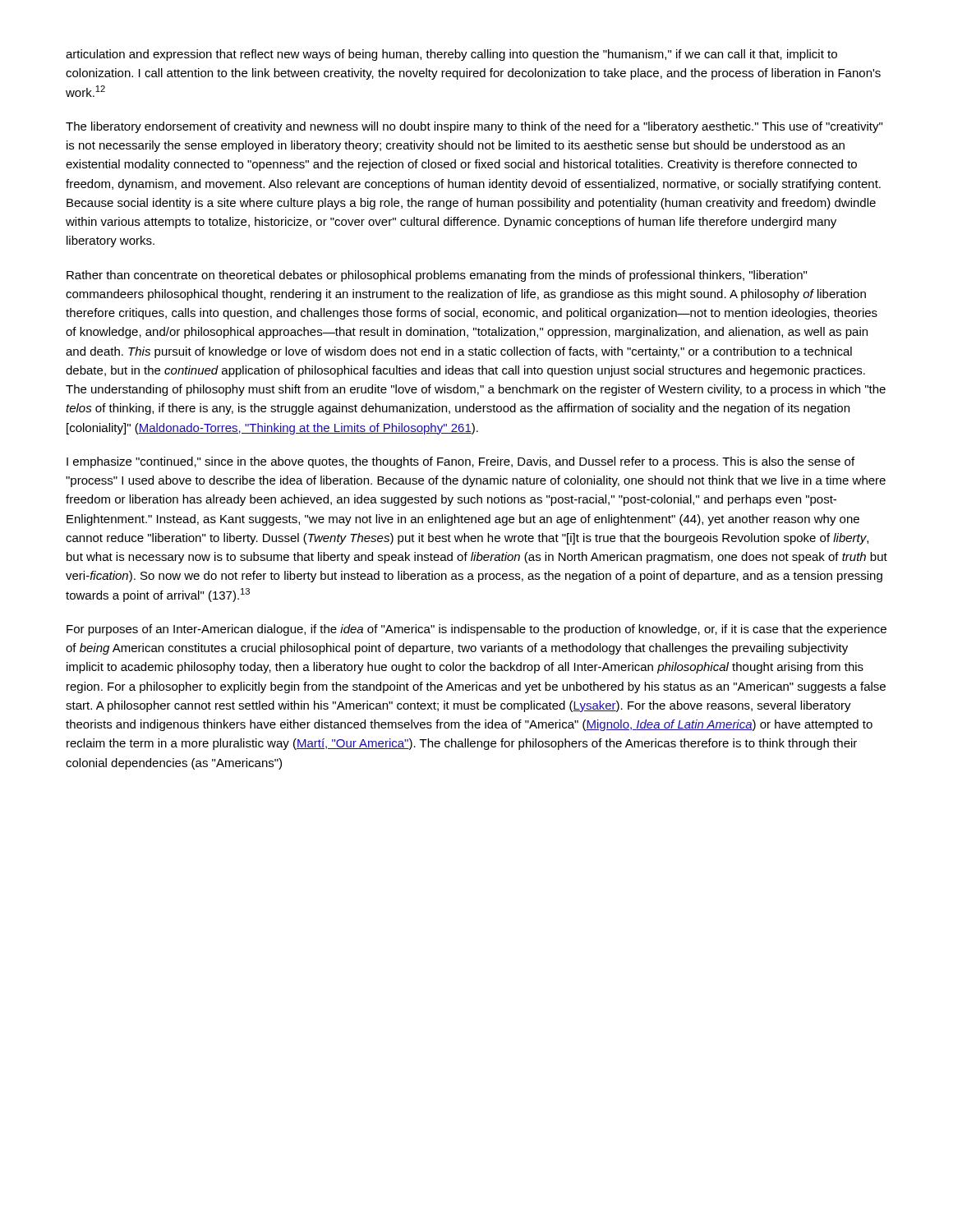Navigate to the element starting "I emphasize "continued," since"

(476, 528)
